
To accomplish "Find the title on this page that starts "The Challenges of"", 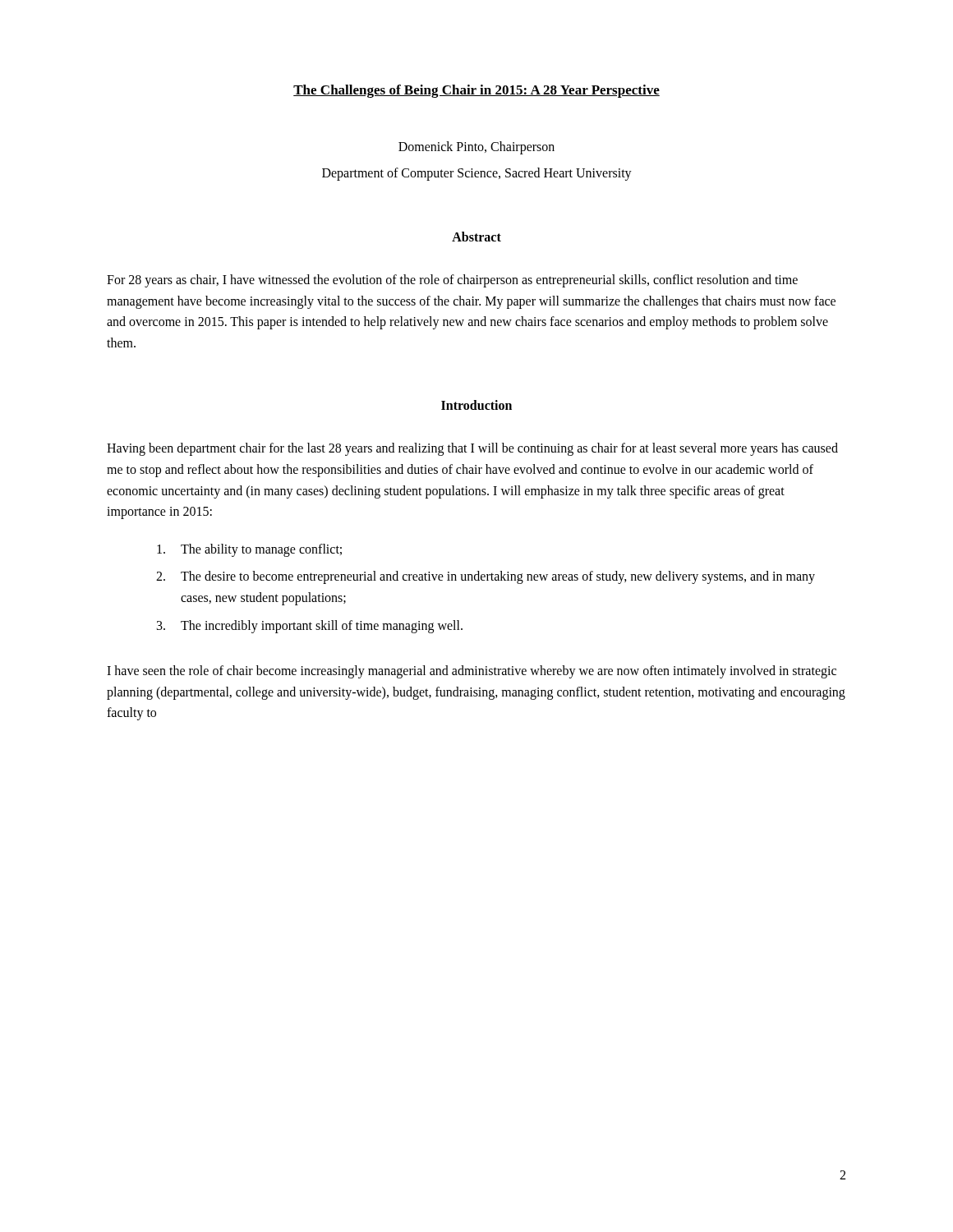I will pos(476,90).
